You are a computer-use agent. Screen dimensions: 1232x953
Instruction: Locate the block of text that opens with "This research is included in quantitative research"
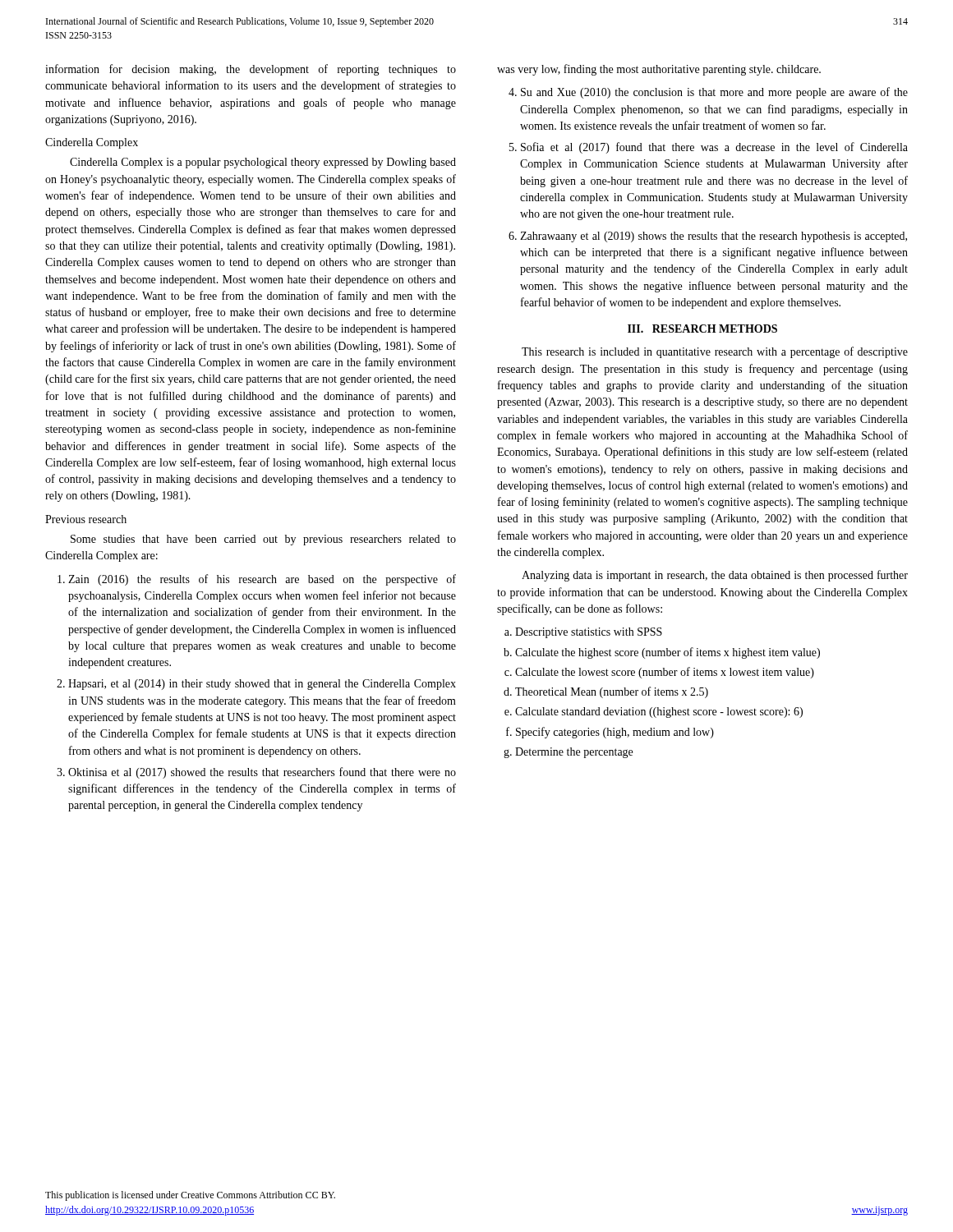pos(702,453)
